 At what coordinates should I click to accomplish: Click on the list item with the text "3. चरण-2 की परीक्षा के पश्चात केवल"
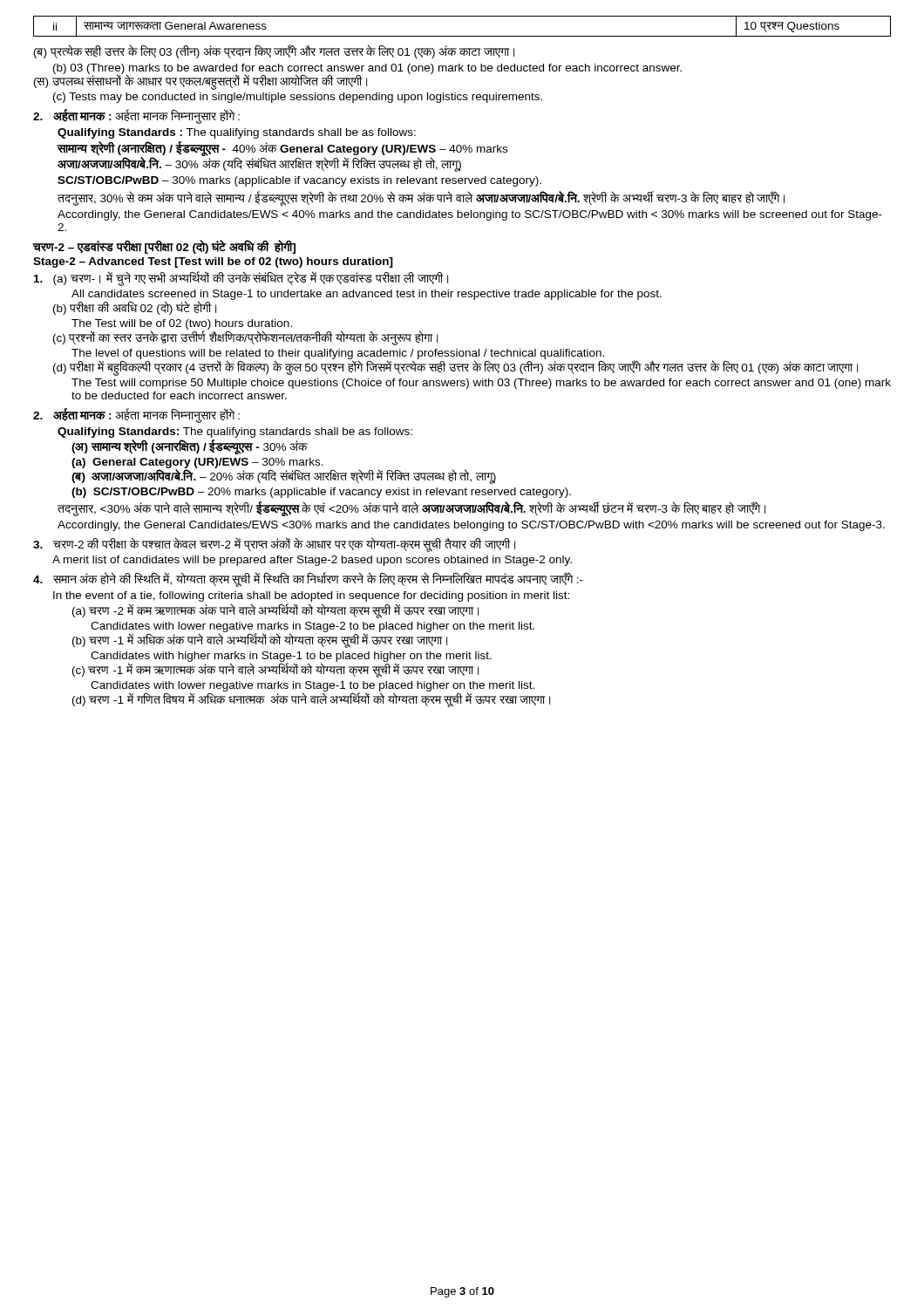point(275,545)
